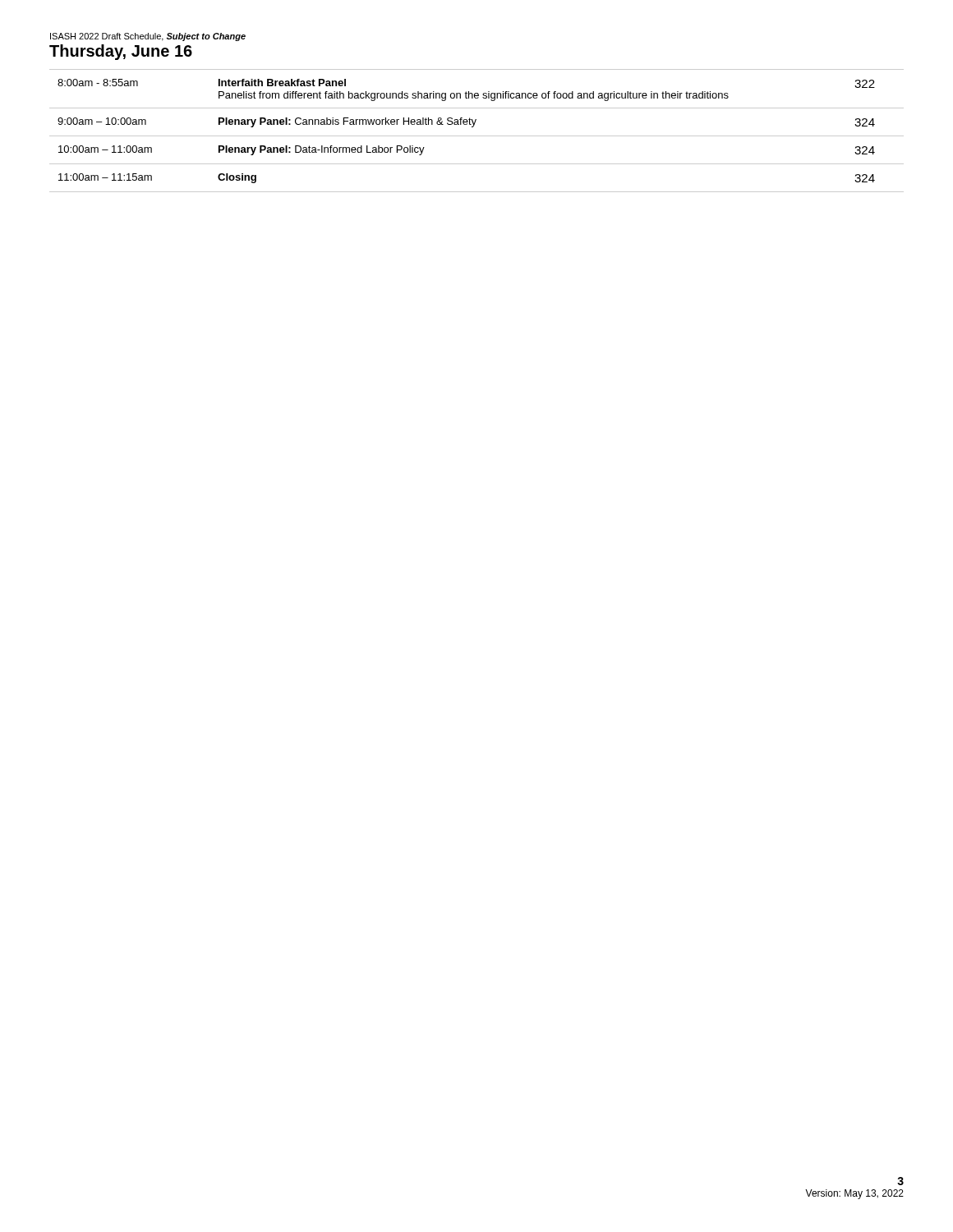Find "Thursday, June 16" on this page
953x1232 pixels.
pyautogui.click(x=121, y=51)
